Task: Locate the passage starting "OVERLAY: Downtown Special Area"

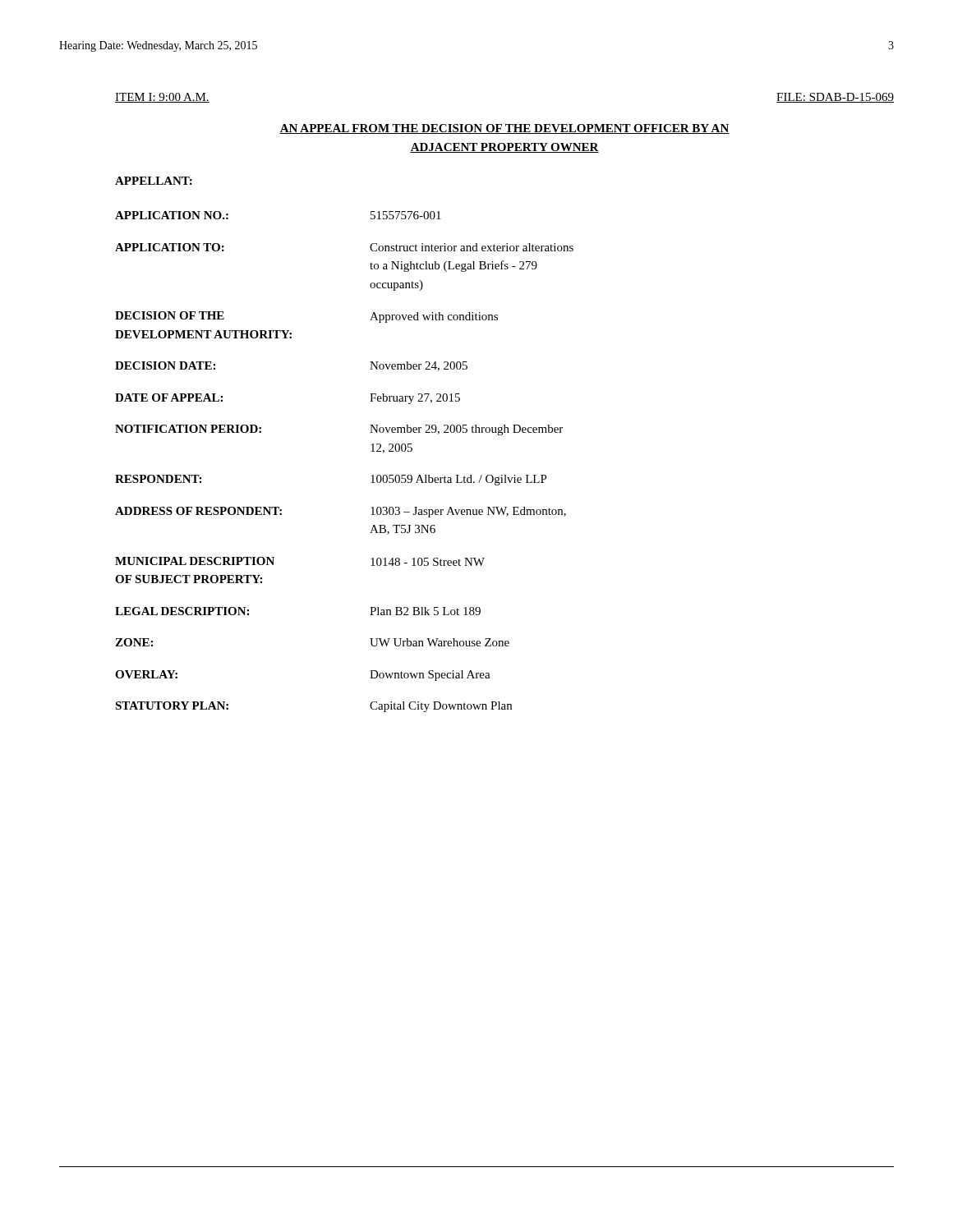Action: [135, 676]
